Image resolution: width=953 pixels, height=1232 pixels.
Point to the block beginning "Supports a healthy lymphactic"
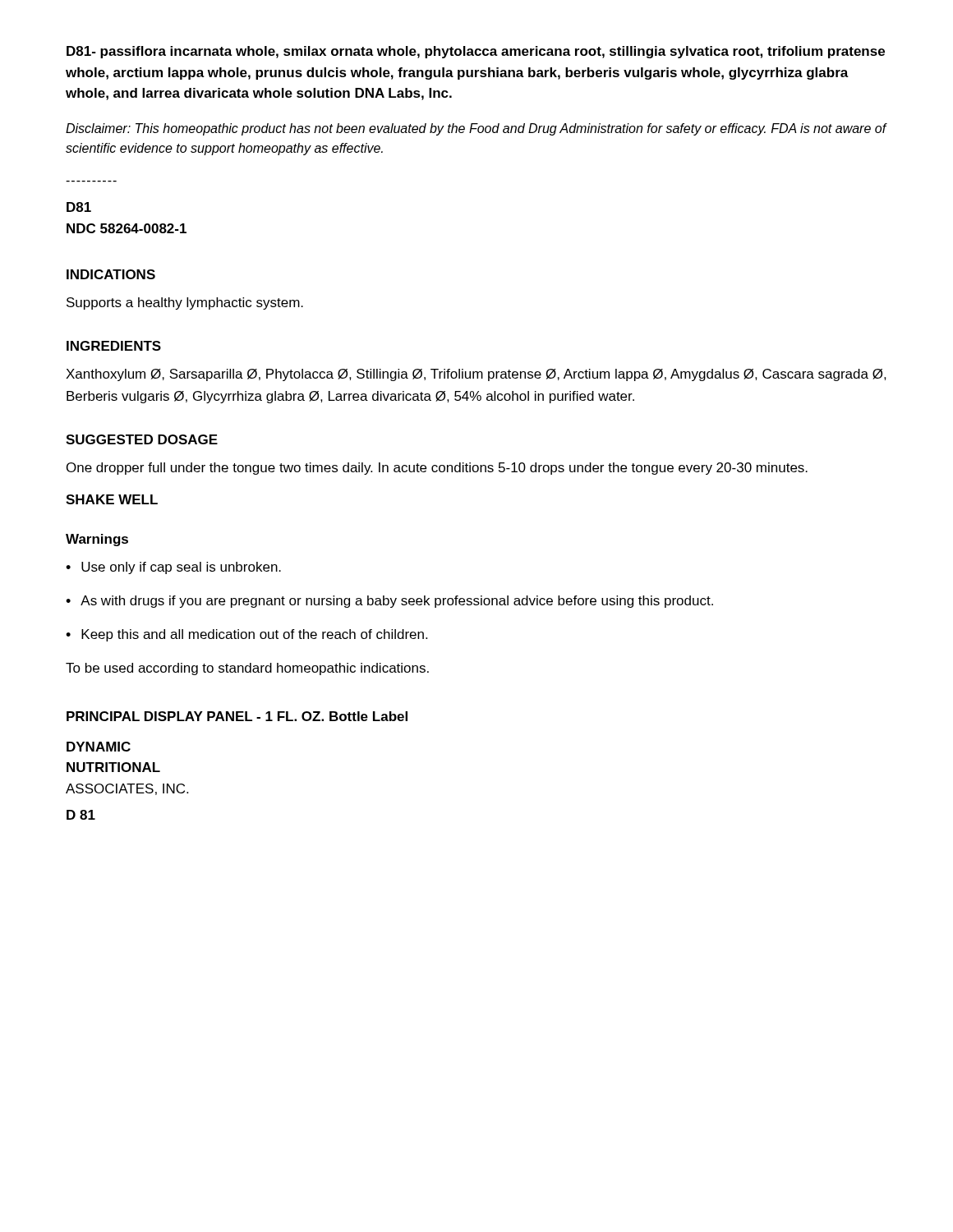(185, 302)
